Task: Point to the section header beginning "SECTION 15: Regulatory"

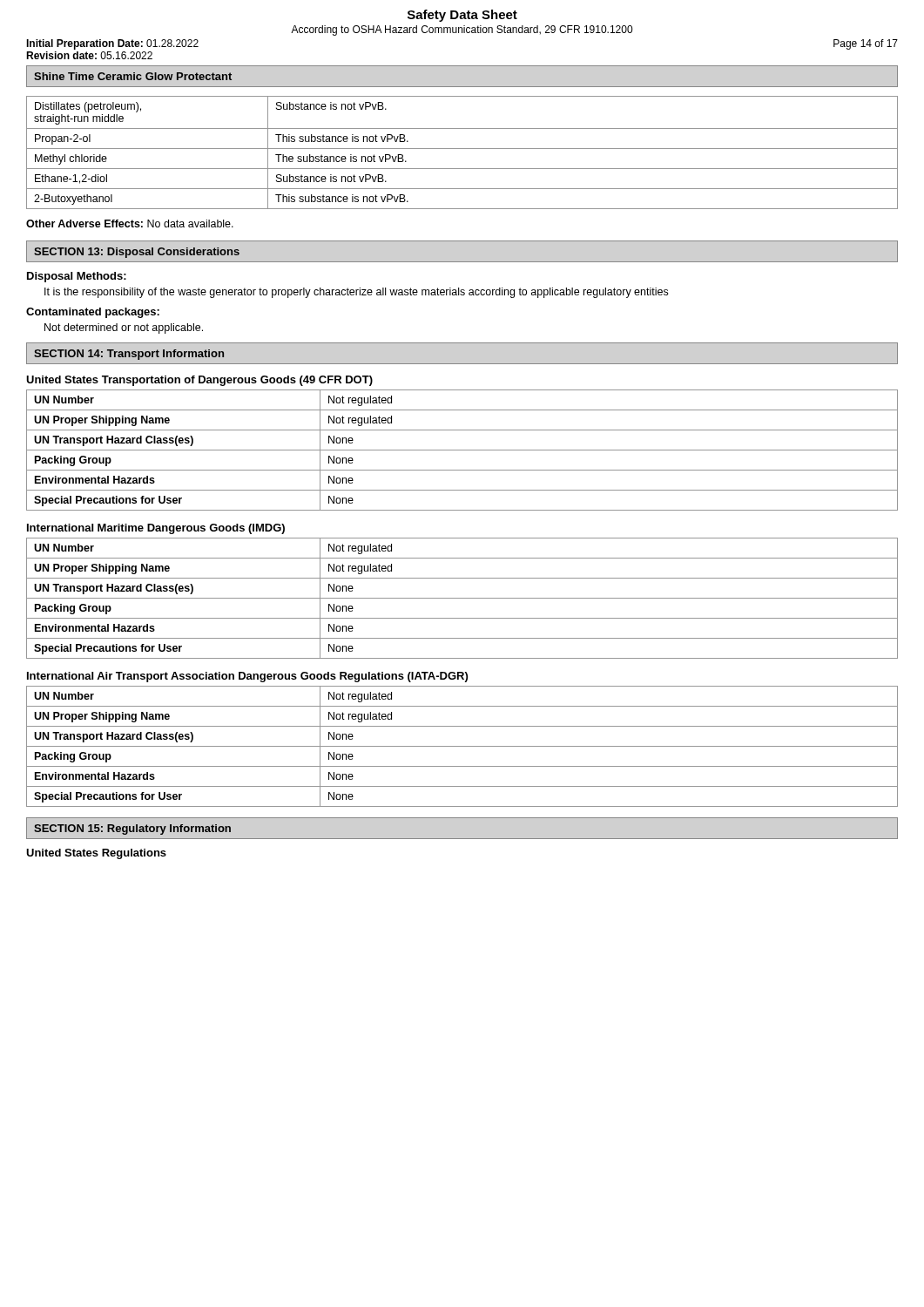Action: (x=133, y=828)
